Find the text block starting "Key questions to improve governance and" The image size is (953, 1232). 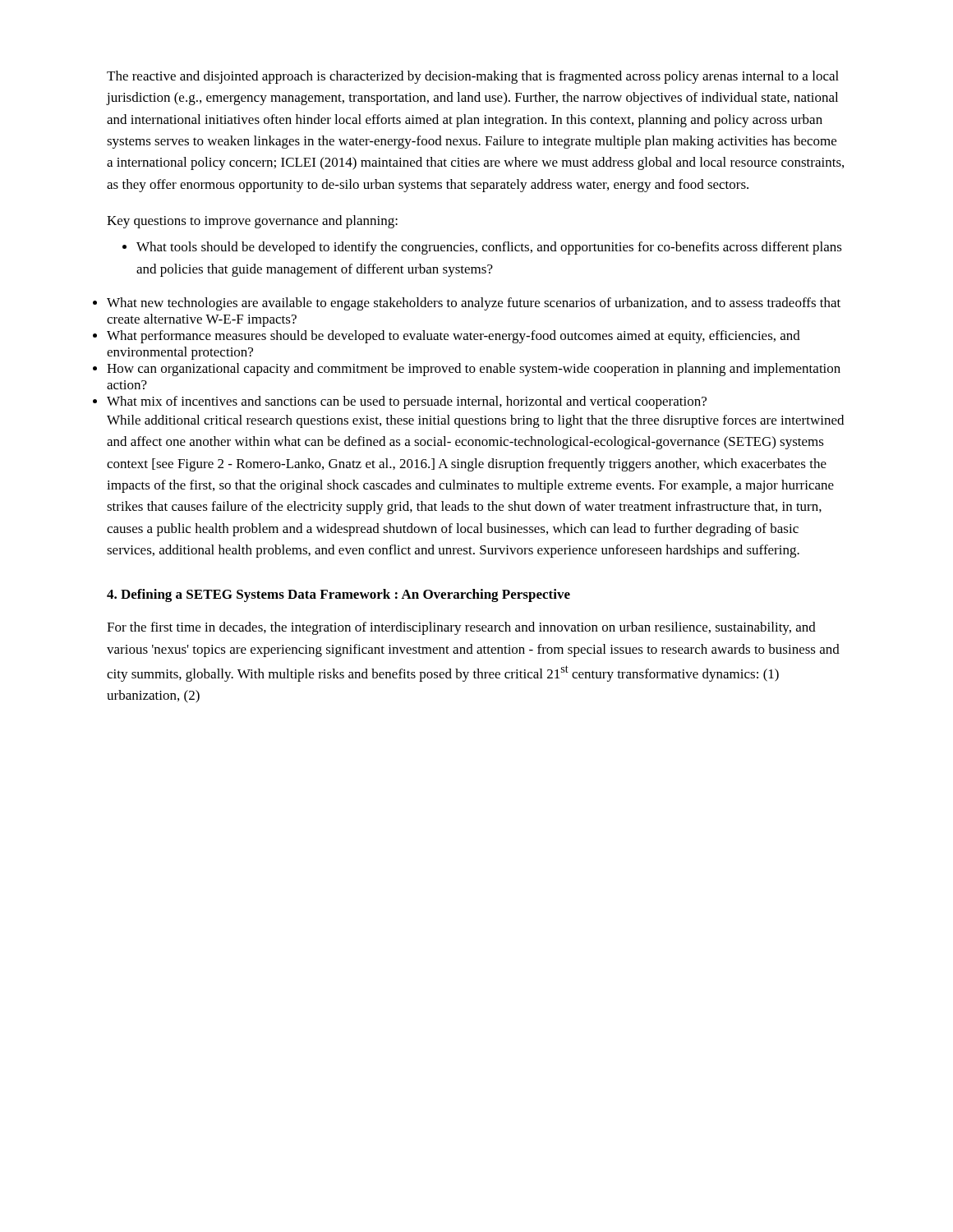pyautogui.click(x=252, y=222)
